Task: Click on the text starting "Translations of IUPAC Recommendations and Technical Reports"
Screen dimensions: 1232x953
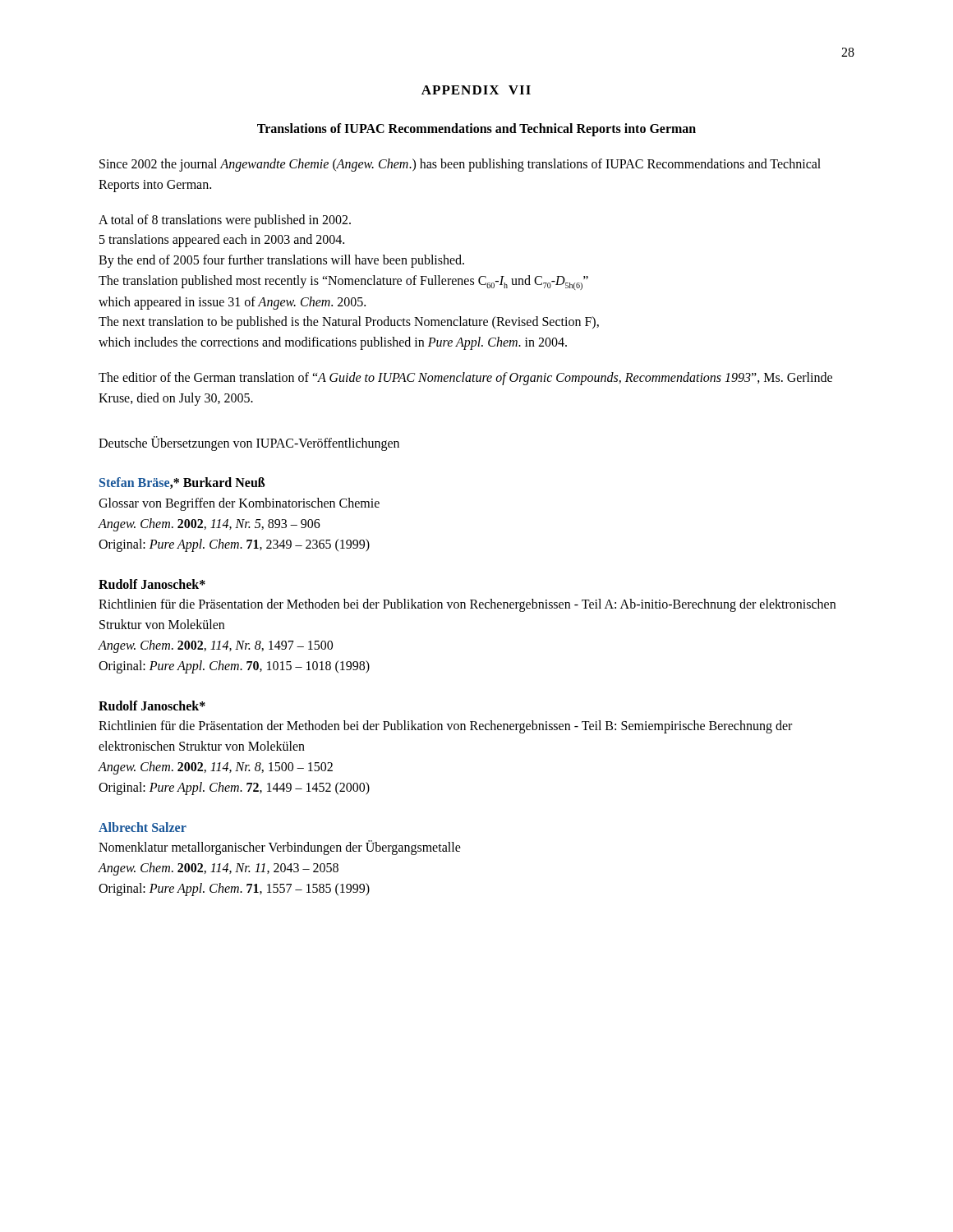Action: (476, 129)
